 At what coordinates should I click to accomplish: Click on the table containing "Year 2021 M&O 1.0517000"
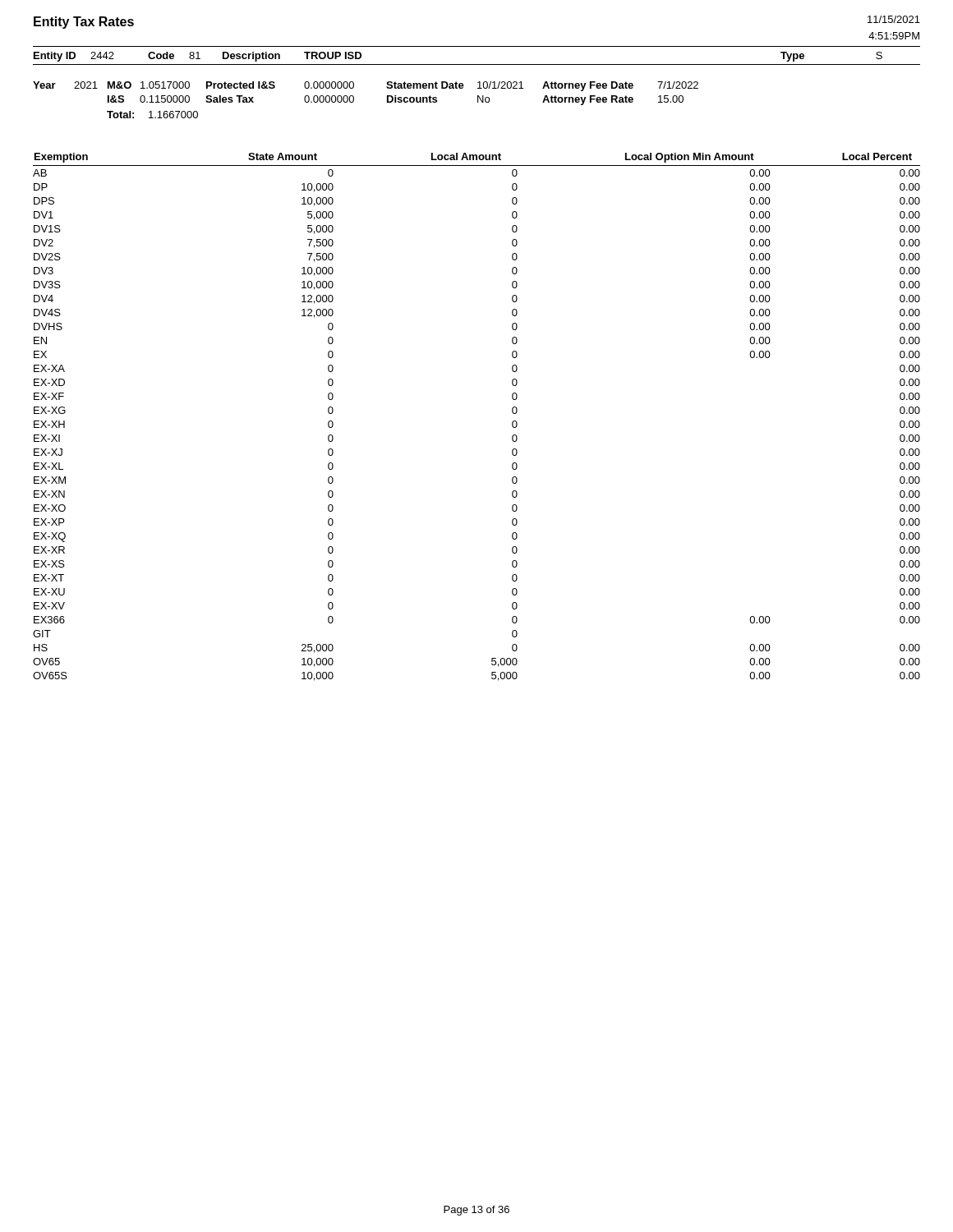[x=476, y=100]
